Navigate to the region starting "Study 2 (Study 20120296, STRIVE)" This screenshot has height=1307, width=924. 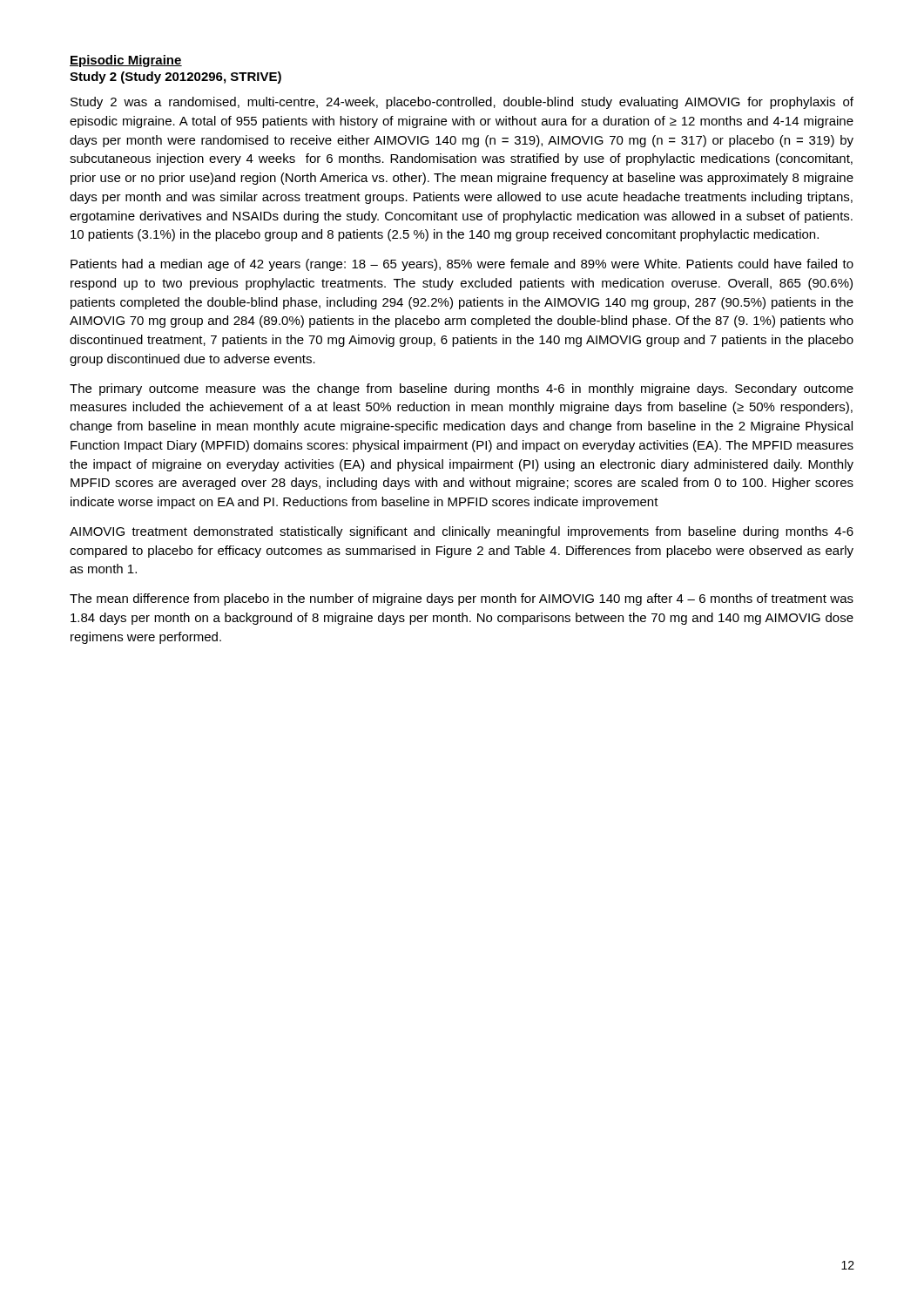(x=176, y=76)
